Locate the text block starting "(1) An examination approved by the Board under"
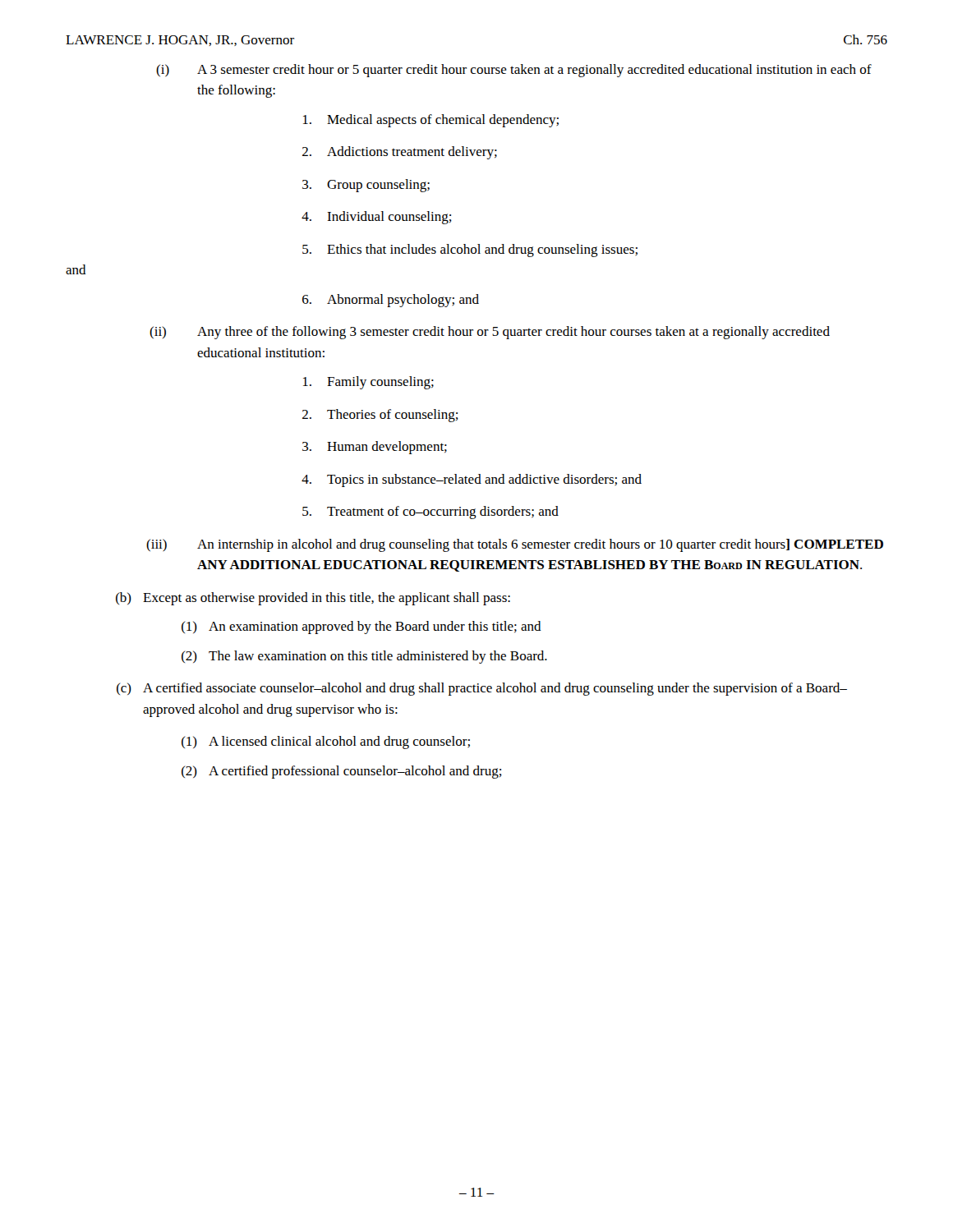Screen dimensions: 1232x953 point(509,626)
